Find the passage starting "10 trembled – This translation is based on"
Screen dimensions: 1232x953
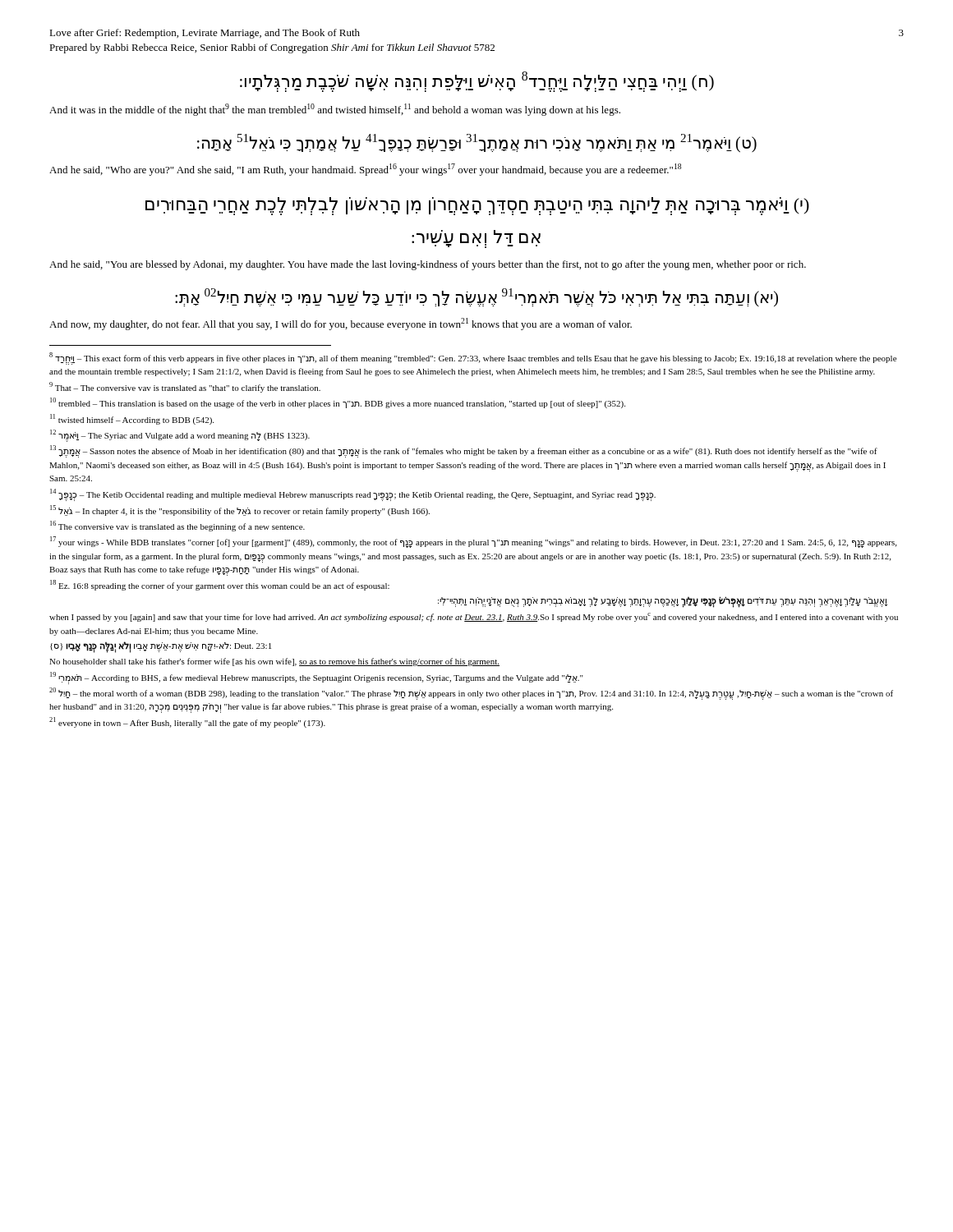click(x=338, y=402)
